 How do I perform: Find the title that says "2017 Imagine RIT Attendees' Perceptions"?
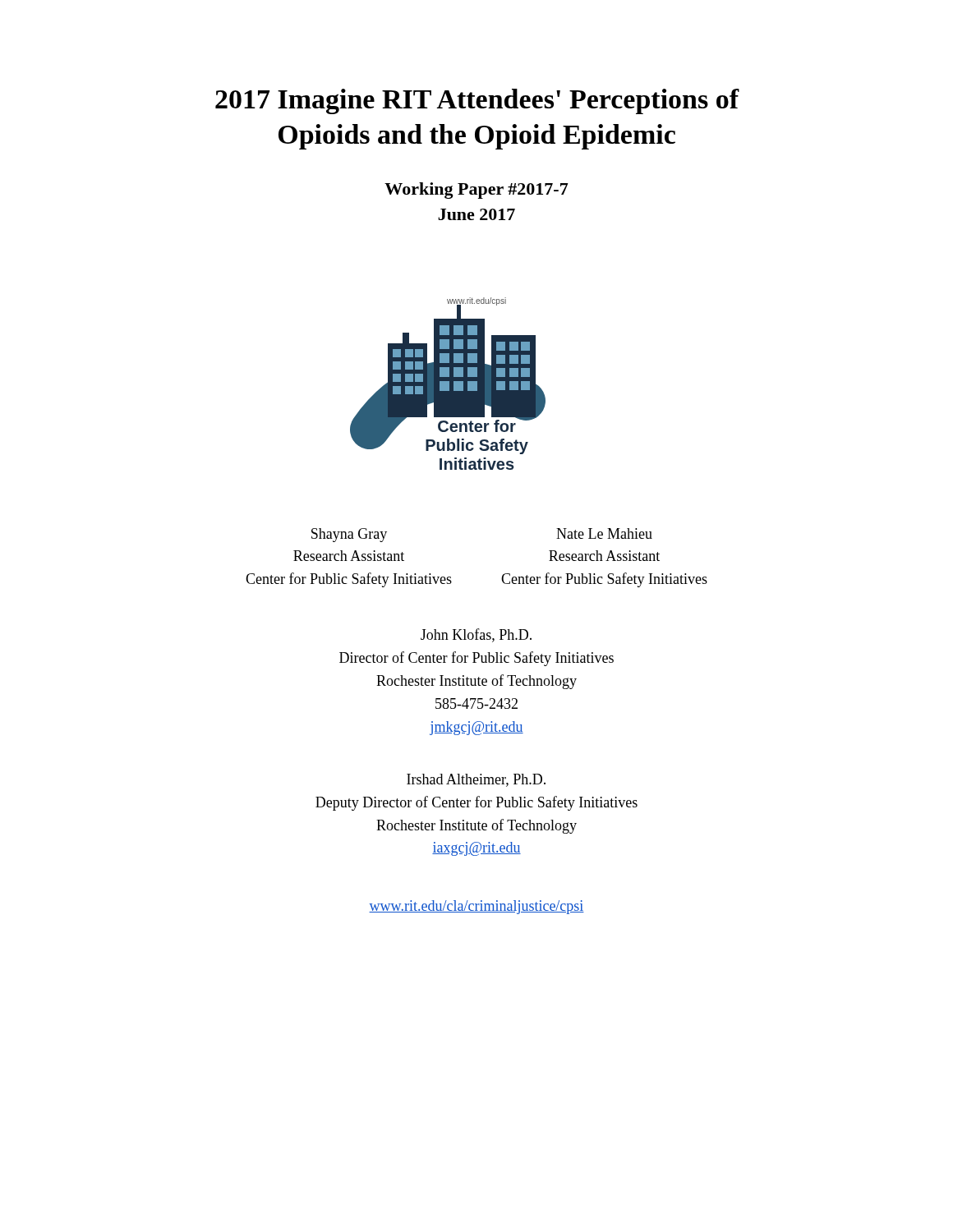coord(476,117)
